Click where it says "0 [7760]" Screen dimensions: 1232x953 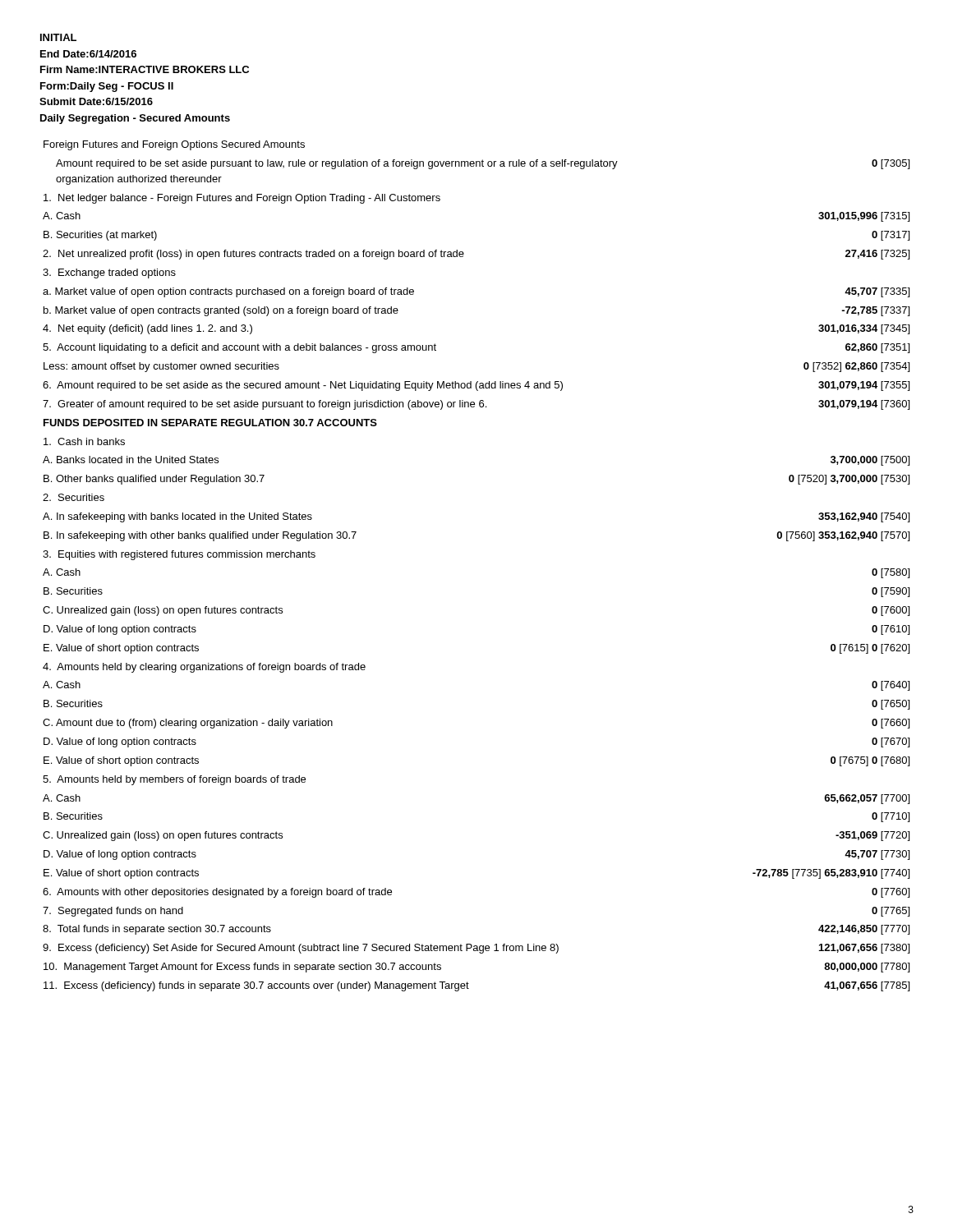[x=891, y=891]
